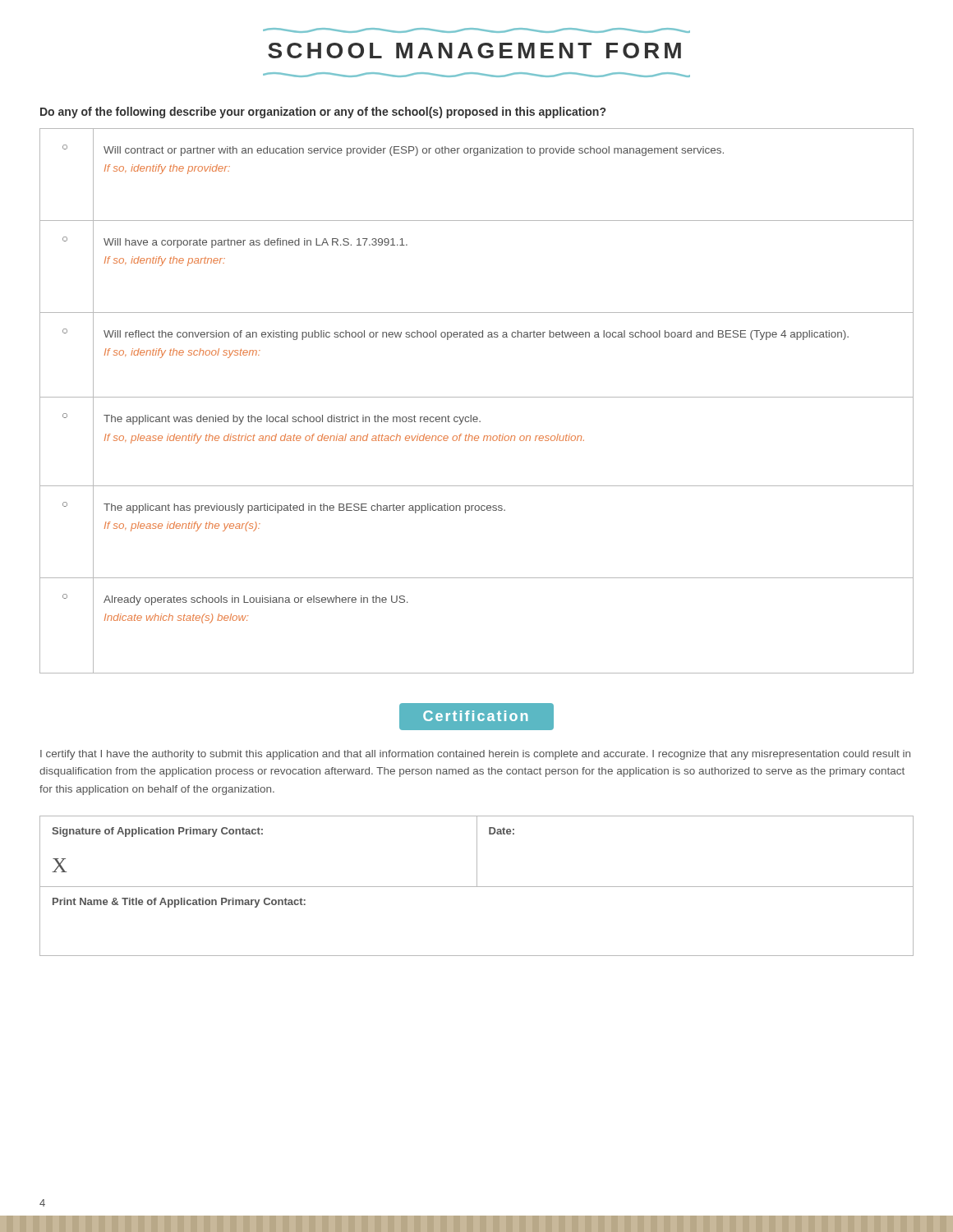
Task: Where is the section header that starts "Do any of the following"?
Action: (323, 112)
